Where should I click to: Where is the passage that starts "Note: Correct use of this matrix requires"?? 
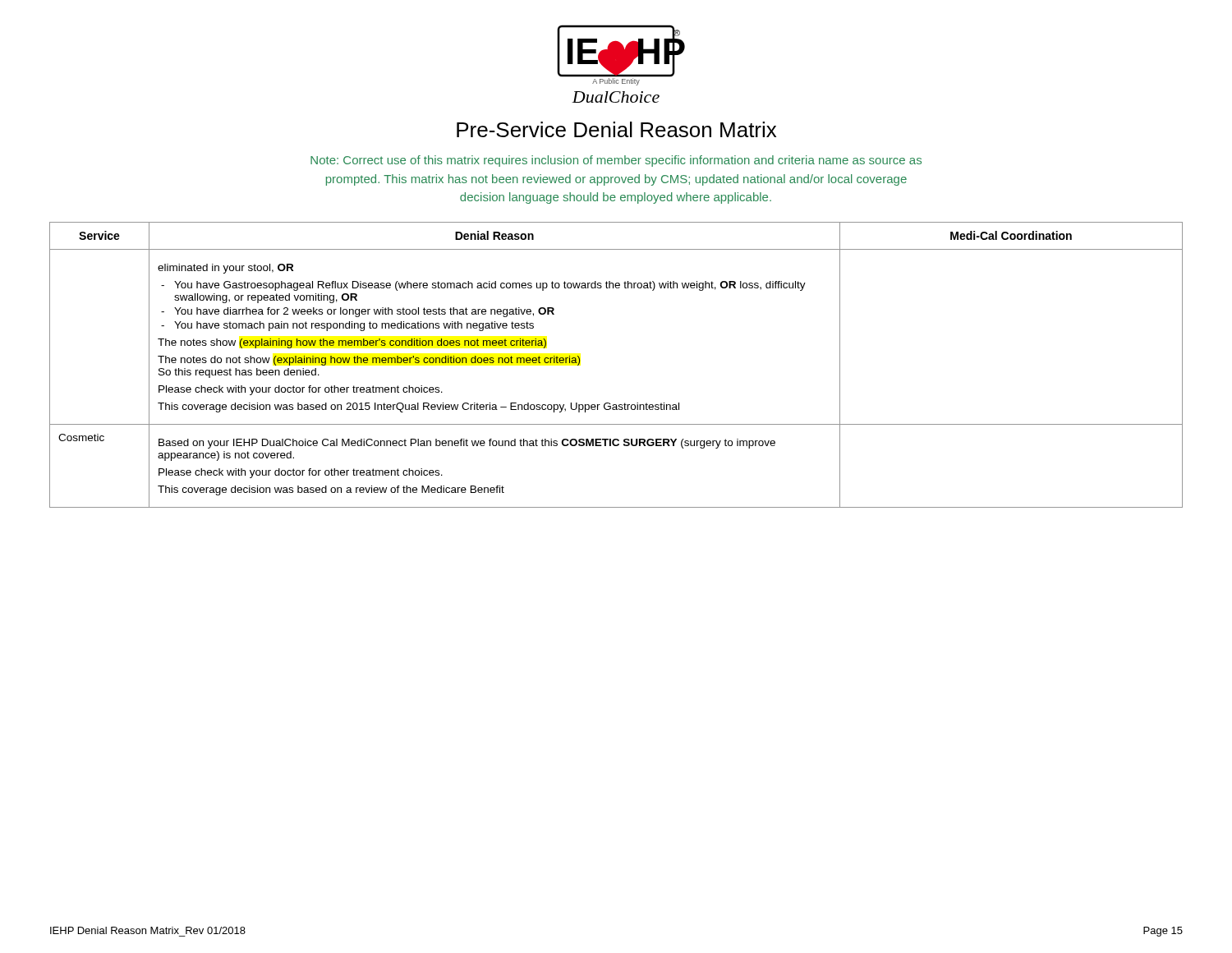click(x=616, y=178)
